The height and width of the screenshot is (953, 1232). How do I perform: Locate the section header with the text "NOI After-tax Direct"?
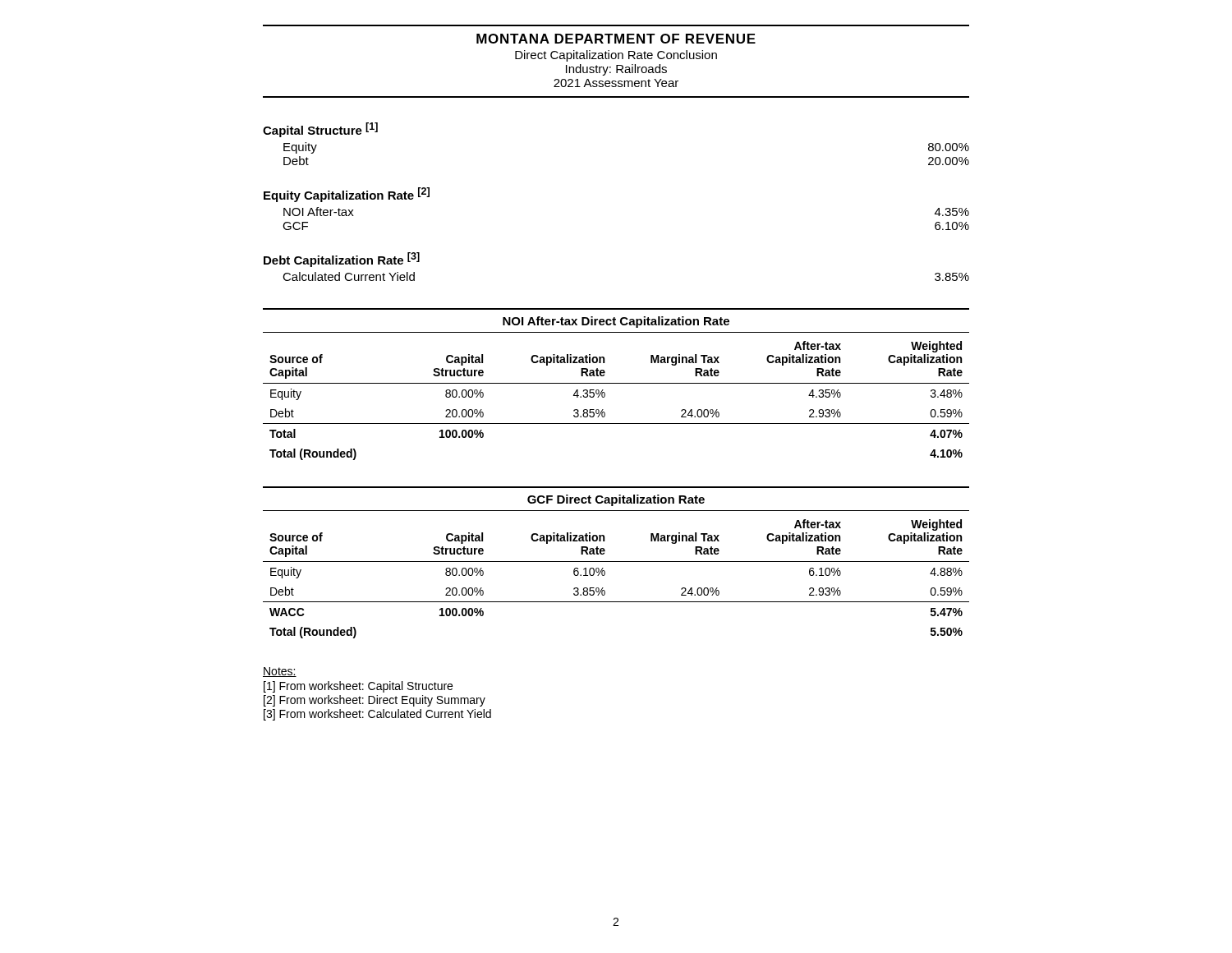tap(616, 321)
